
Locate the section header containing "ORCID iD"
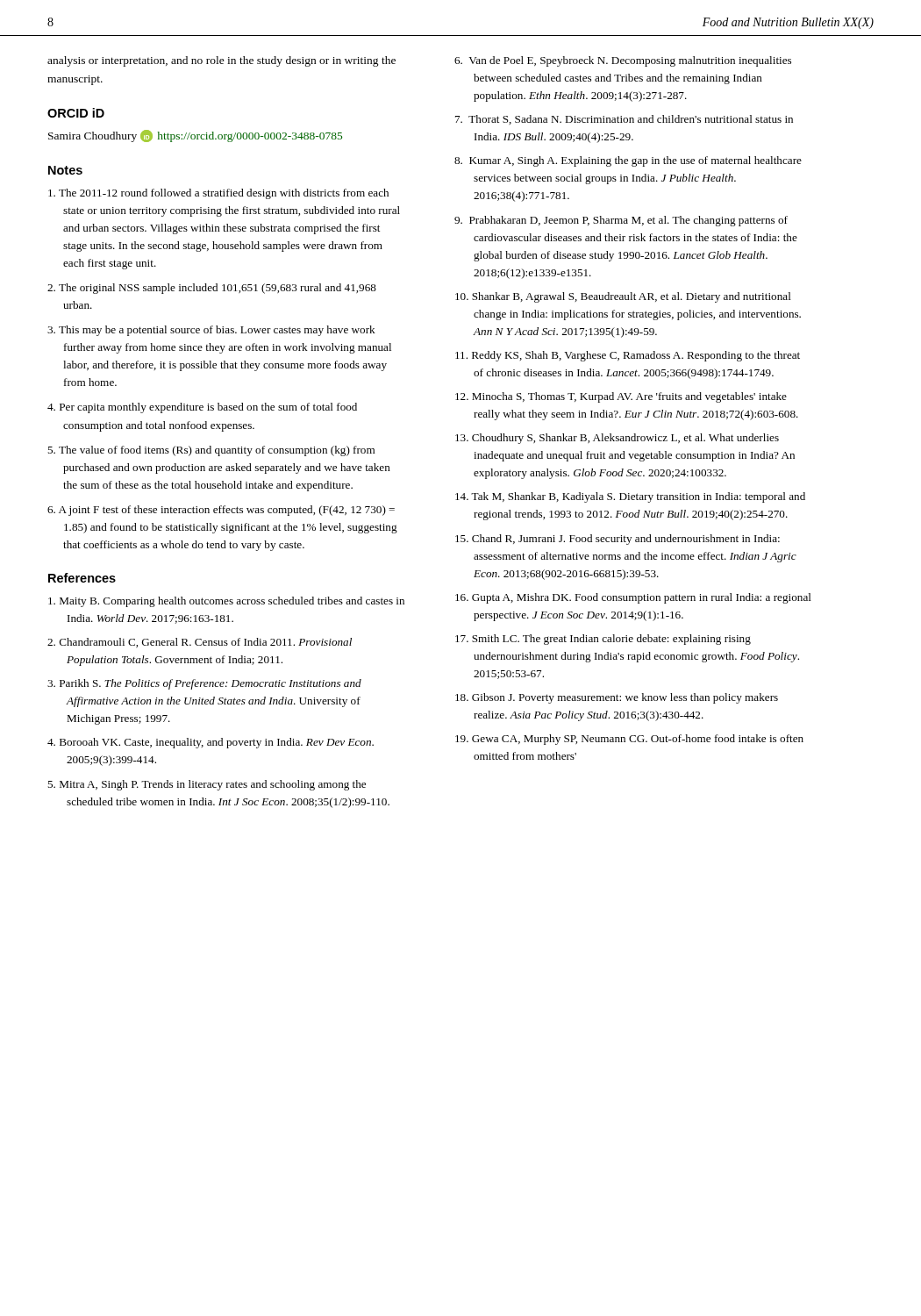pyautogui.click(x=76, y=113)
